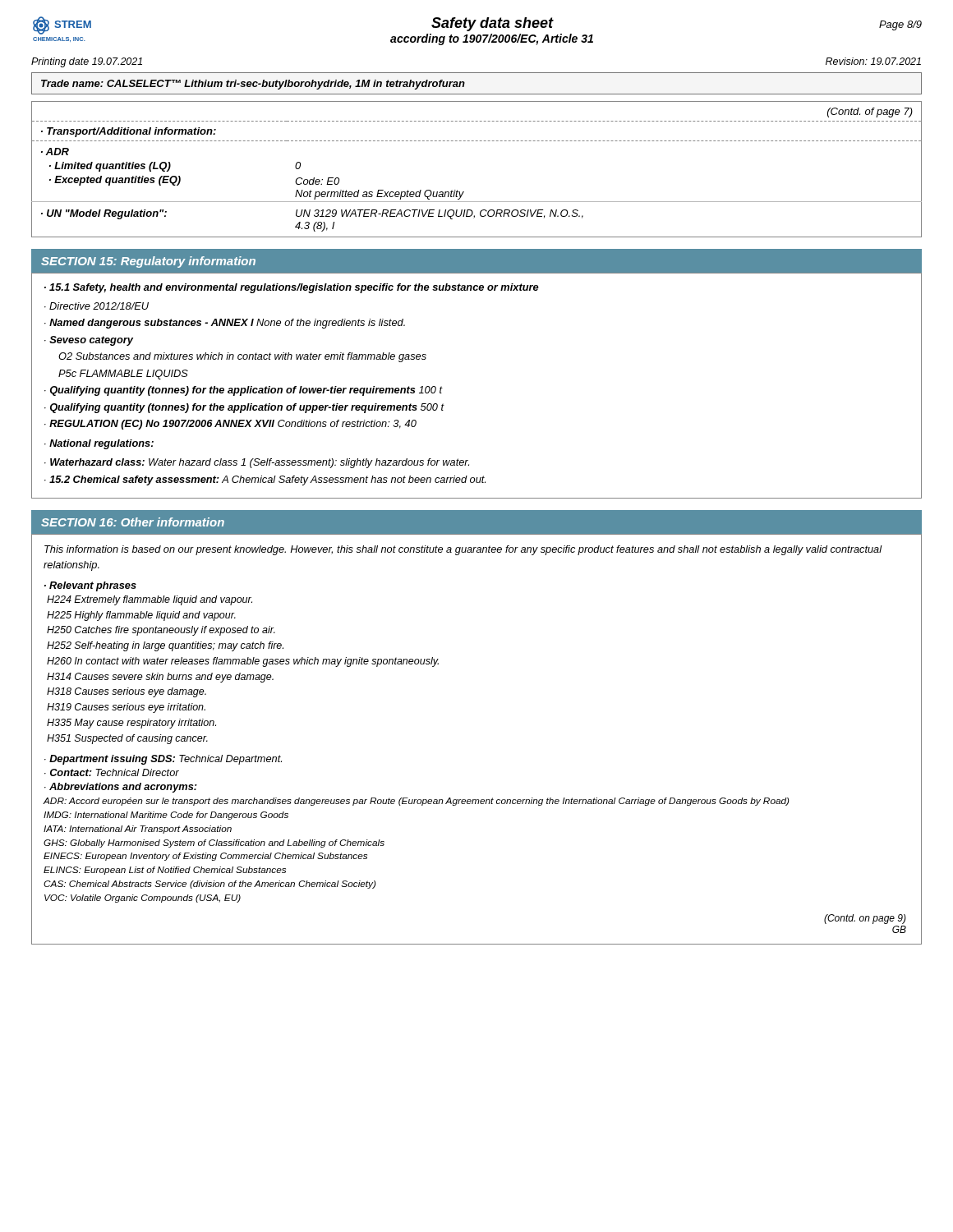Screen dimensions: 1232x953
Task: Locate the list item that reads "· REGULATION (EC) No 1907/2006"
Action: [230, 424]
